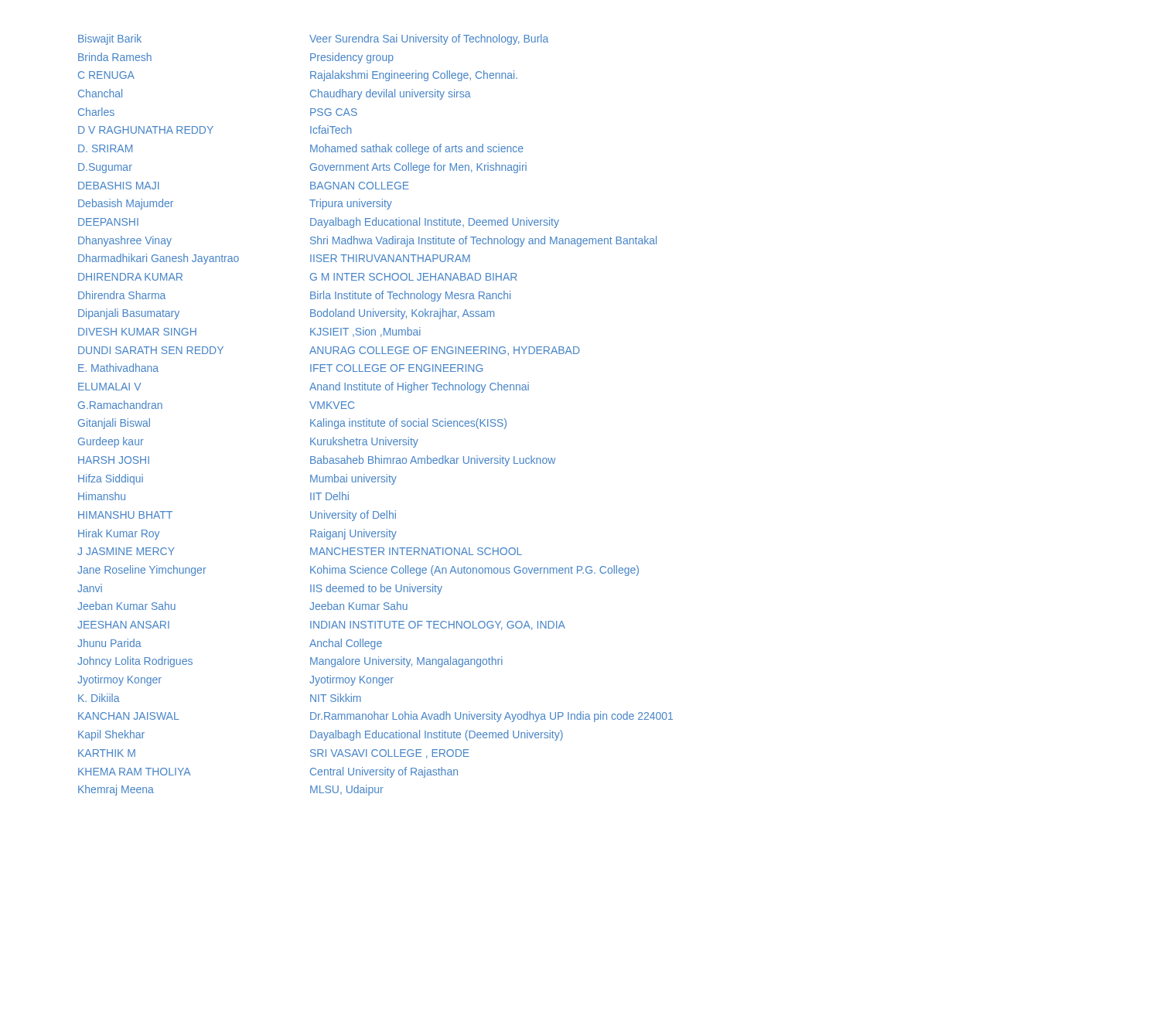This screenshot has height=1036, width=1160.
Task: Find the passage starting "Johncy Lolita Rodrigues Mangalore University, Mangalagangothri"
Action: tap(136, 661)
